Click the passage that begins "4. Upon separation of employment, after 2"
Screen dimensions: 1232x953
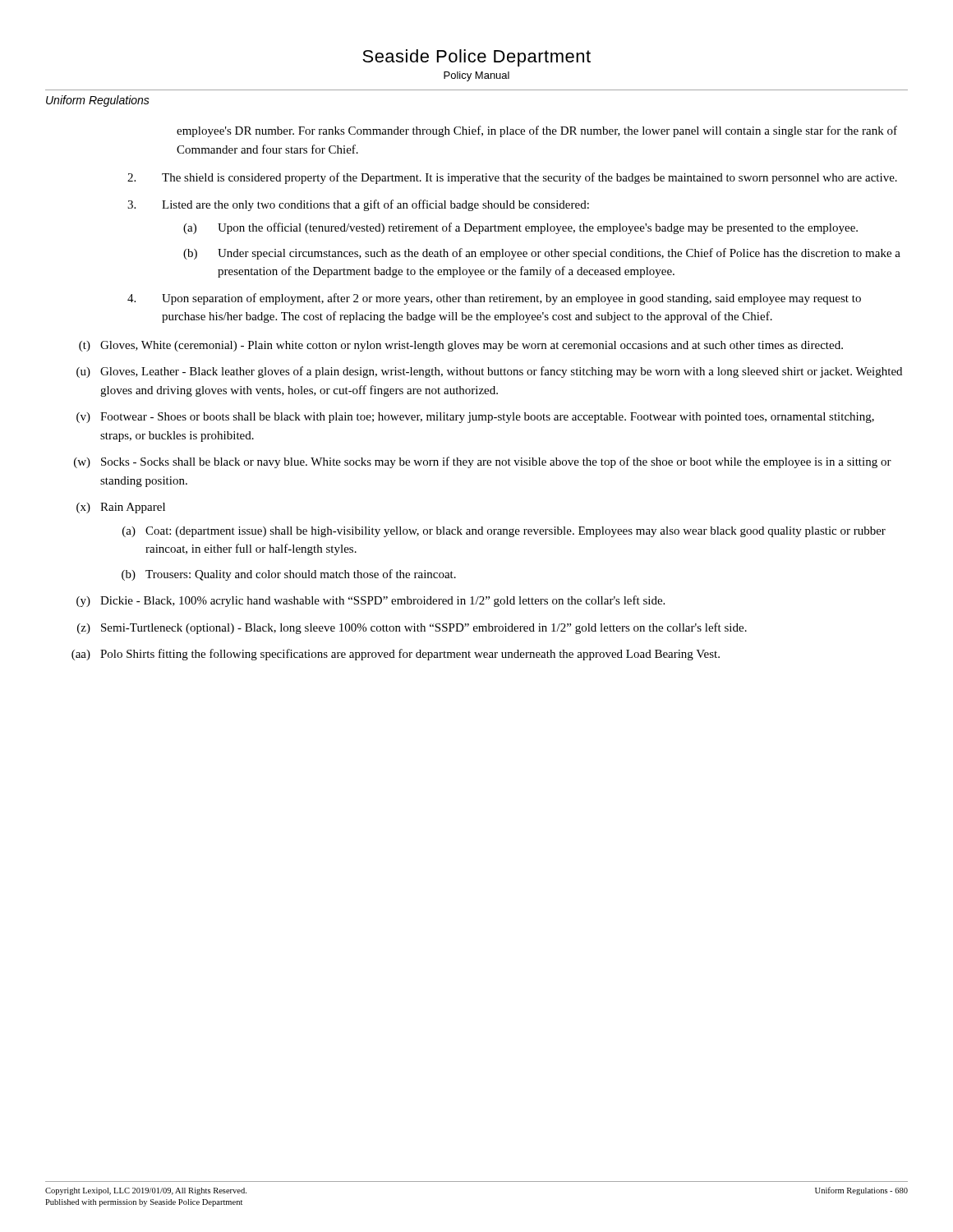[518, 307]
